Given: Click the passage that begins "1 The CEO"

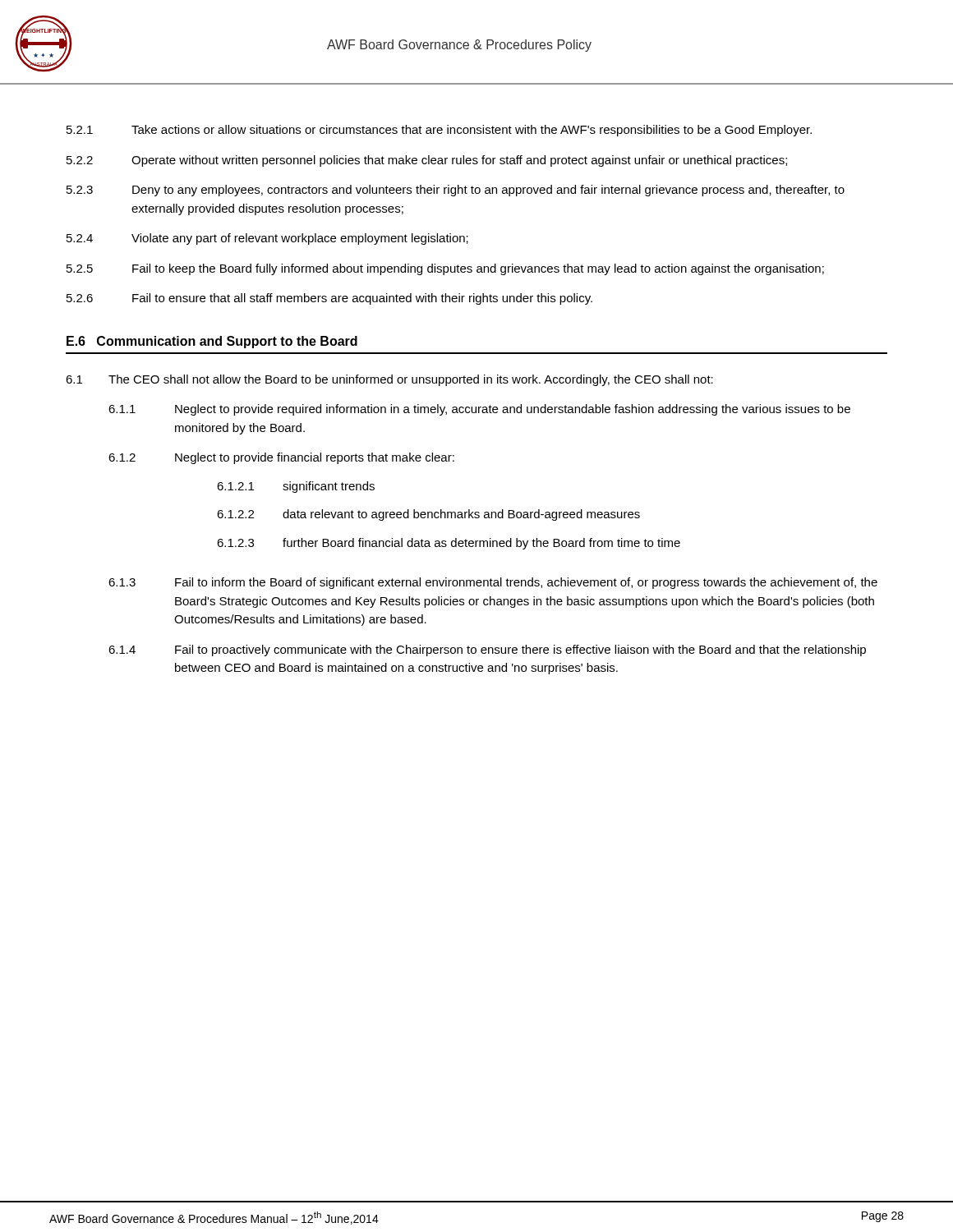Looking at the screenshot, I should [x=476, y=379].
